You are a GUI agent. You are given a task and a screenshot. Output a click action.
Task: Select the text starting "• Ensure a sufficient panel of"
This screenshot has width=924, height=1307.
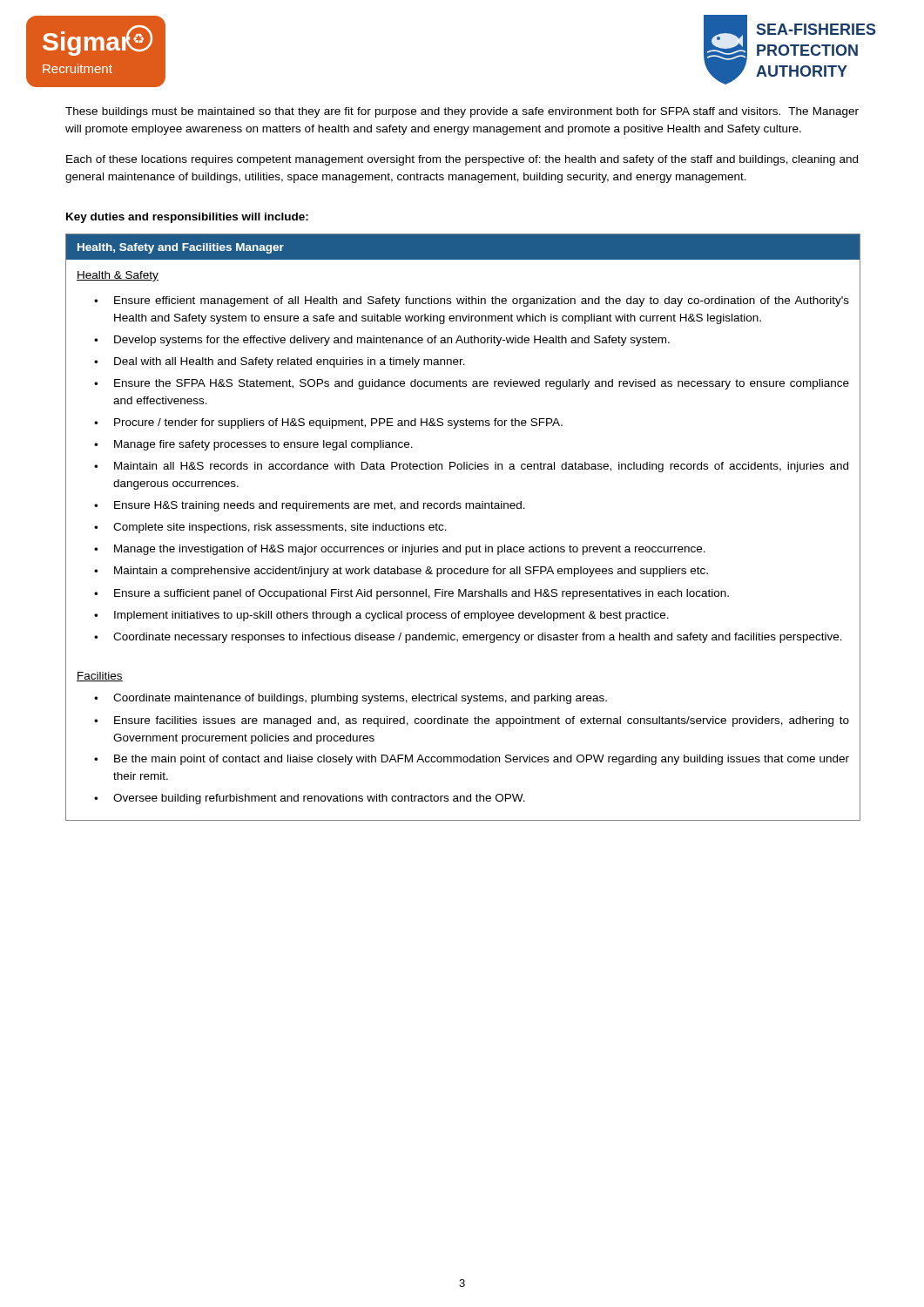tap(472, 594)
